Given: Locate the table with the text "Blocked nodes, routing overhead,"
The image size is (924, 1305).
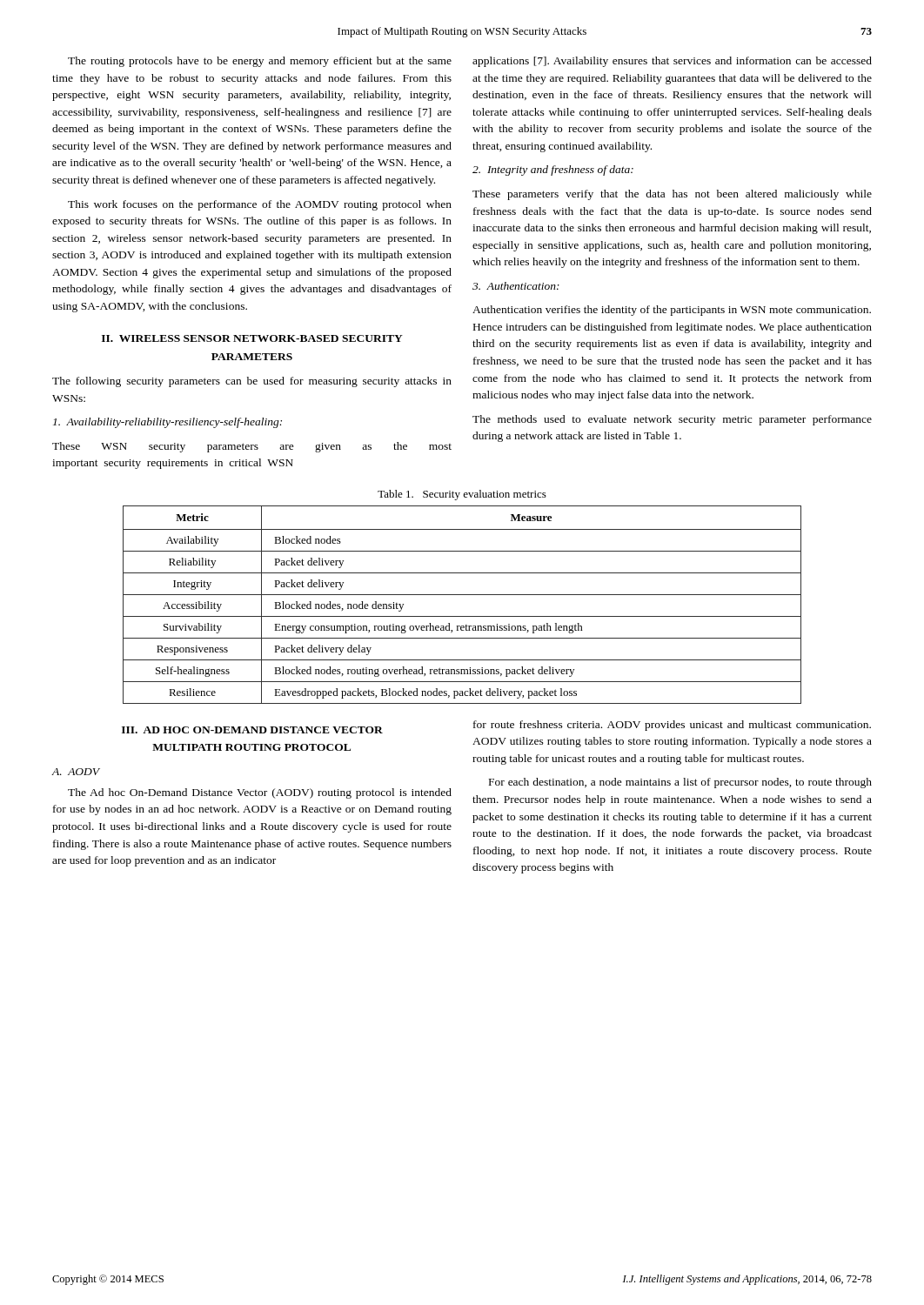Looking at the screenshot, I should coord(462,604).
